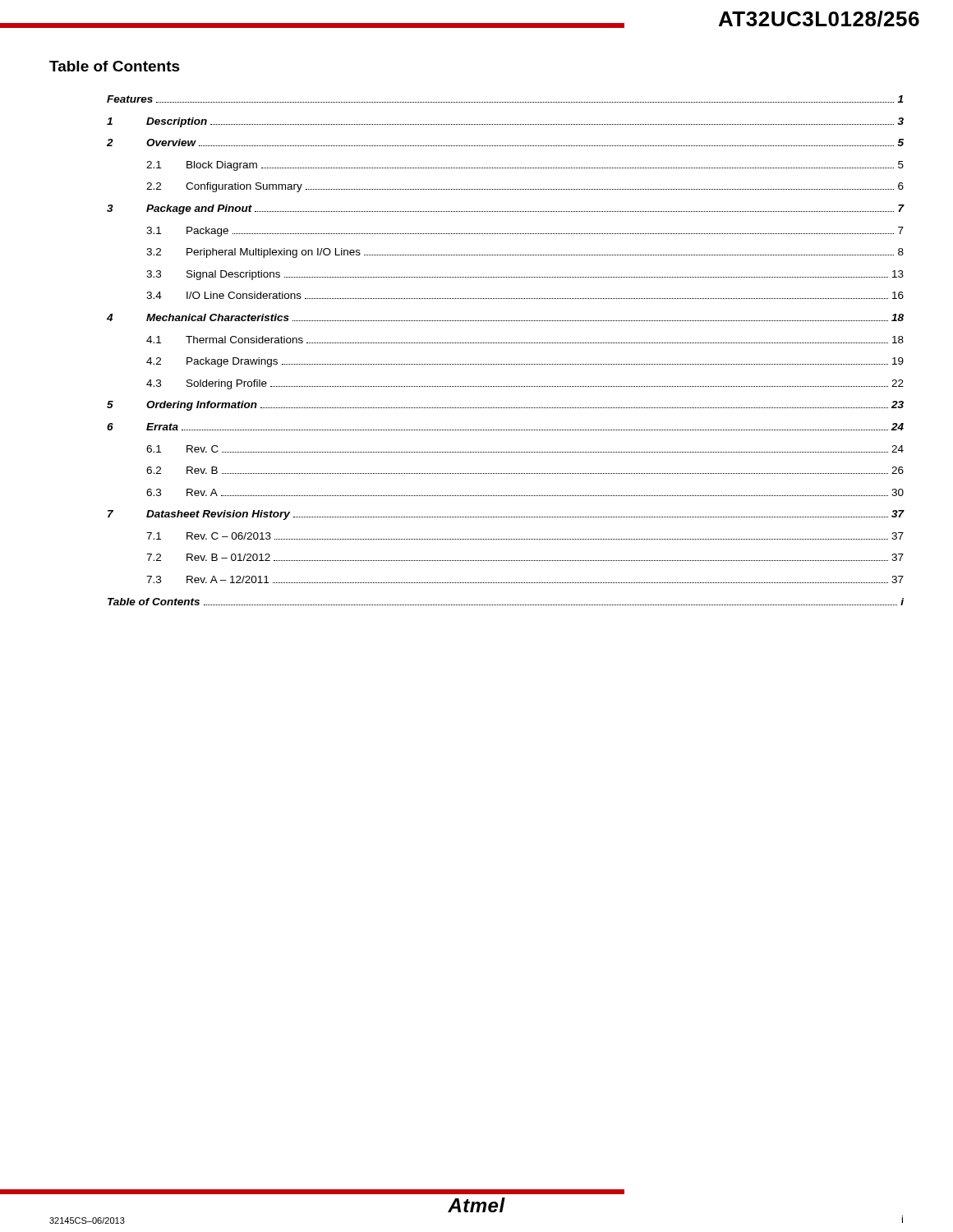The width and height of the screenshot is (953, 1232).
Task: Click on the region starting "3.1 Package 7"
Action: [525, 230]
